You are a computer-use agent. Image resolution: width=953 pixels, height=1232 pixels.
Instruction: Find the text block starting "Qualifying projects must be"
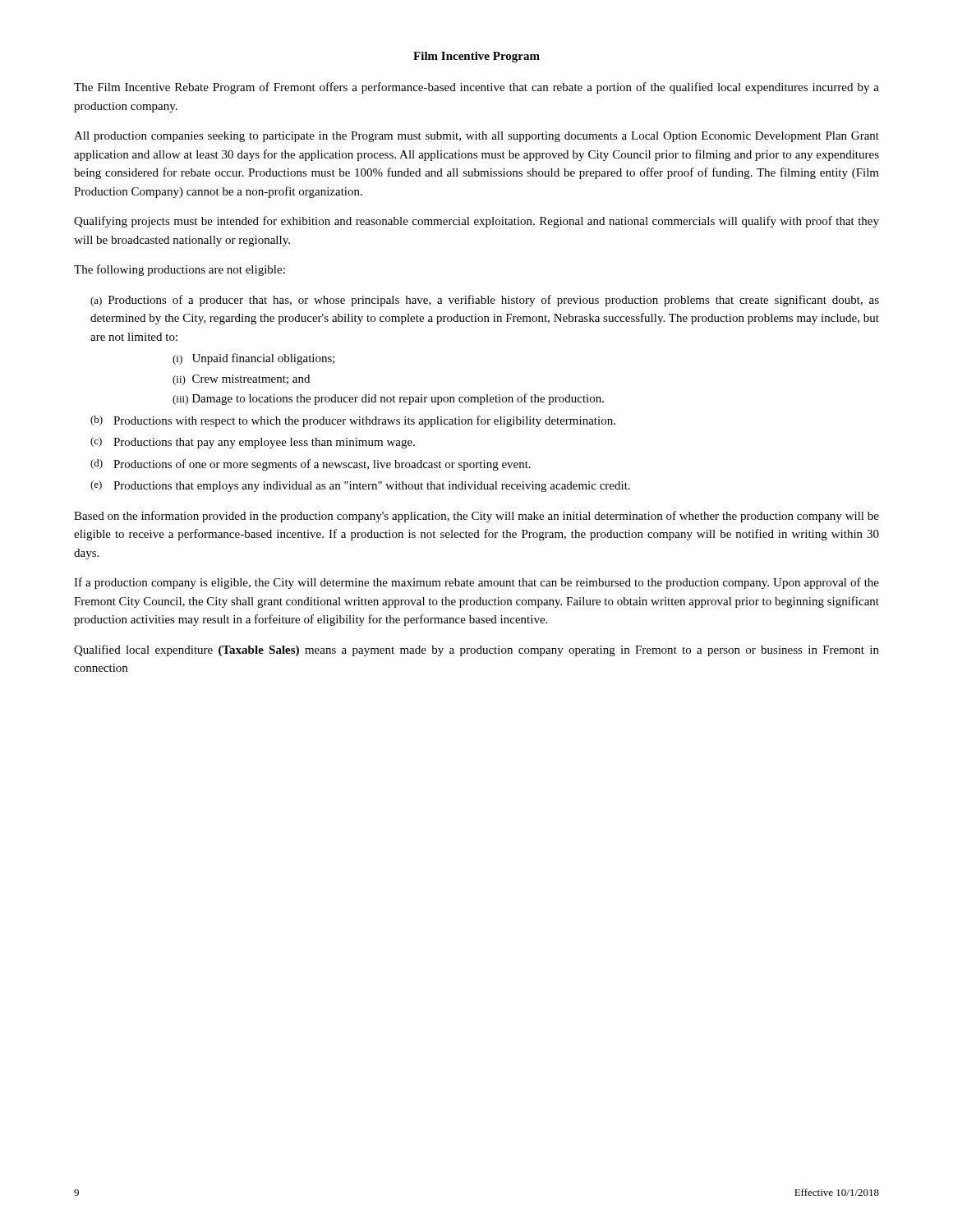tap(476, 230)
